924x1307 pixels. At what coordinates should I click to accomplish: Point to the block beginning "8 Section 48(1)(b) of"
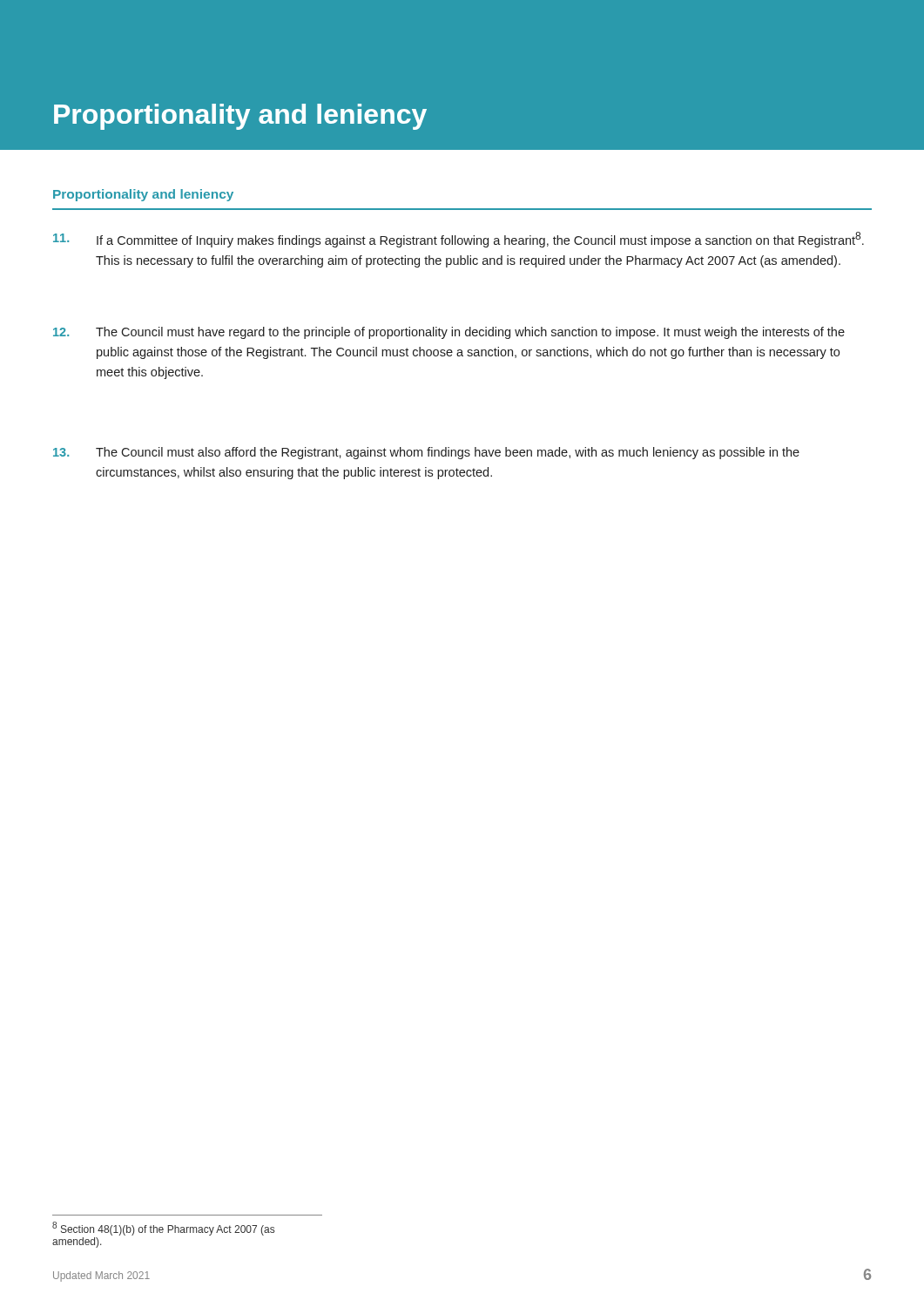coord(187,1234)
